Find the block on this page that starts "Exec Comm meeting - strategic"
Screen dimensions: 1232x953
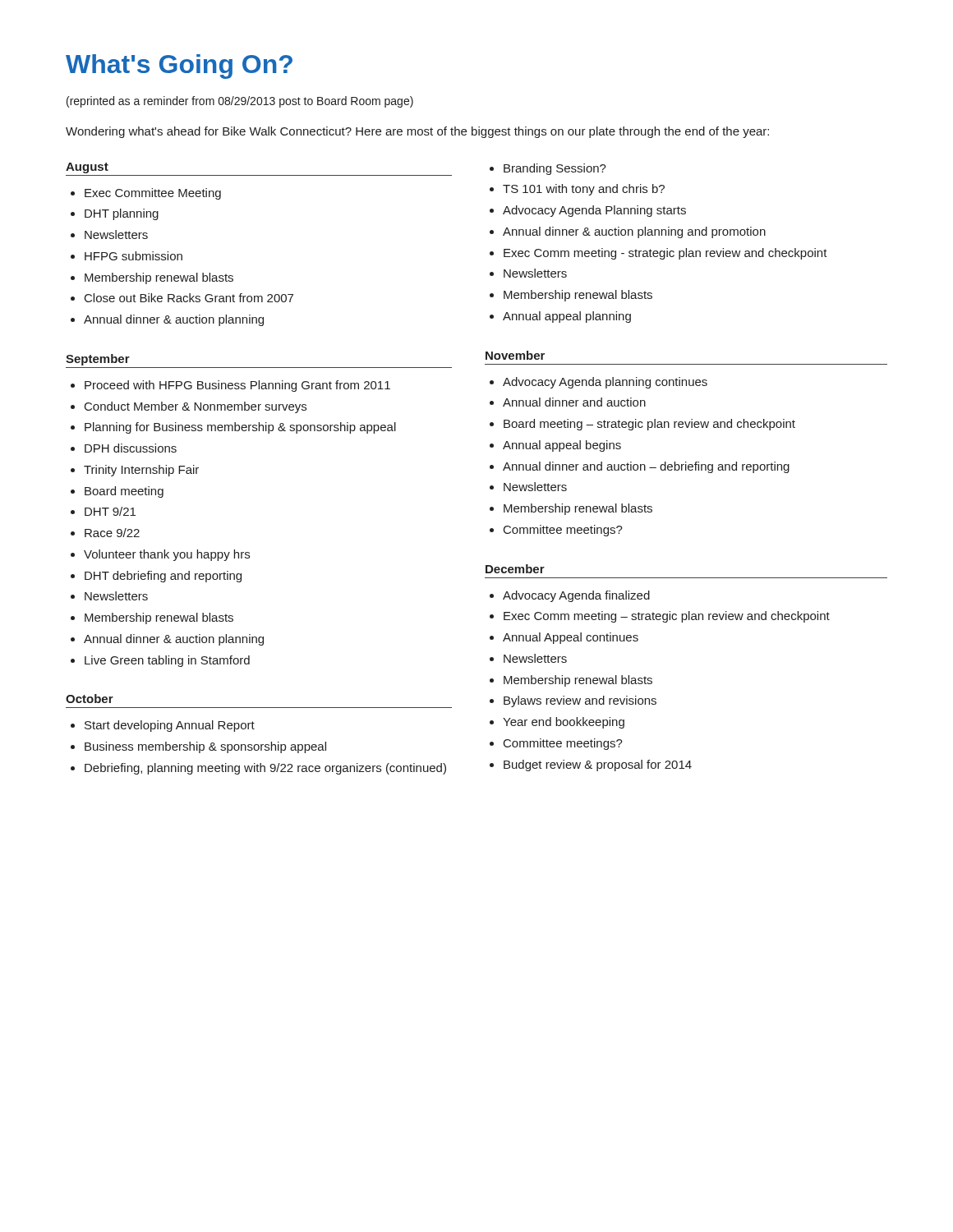[695, 252]
